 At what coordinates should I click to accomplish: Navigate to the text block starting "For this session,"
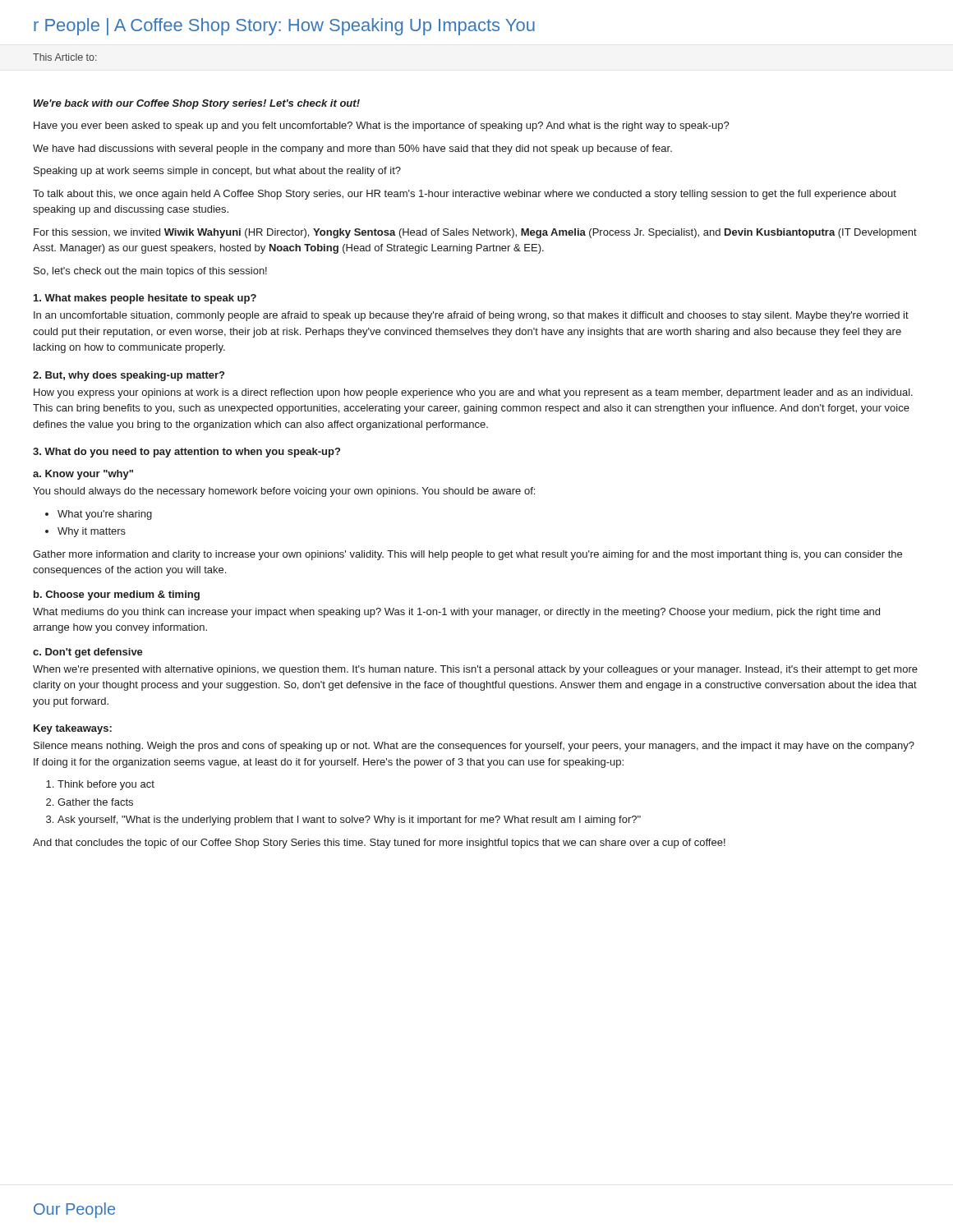476,240
